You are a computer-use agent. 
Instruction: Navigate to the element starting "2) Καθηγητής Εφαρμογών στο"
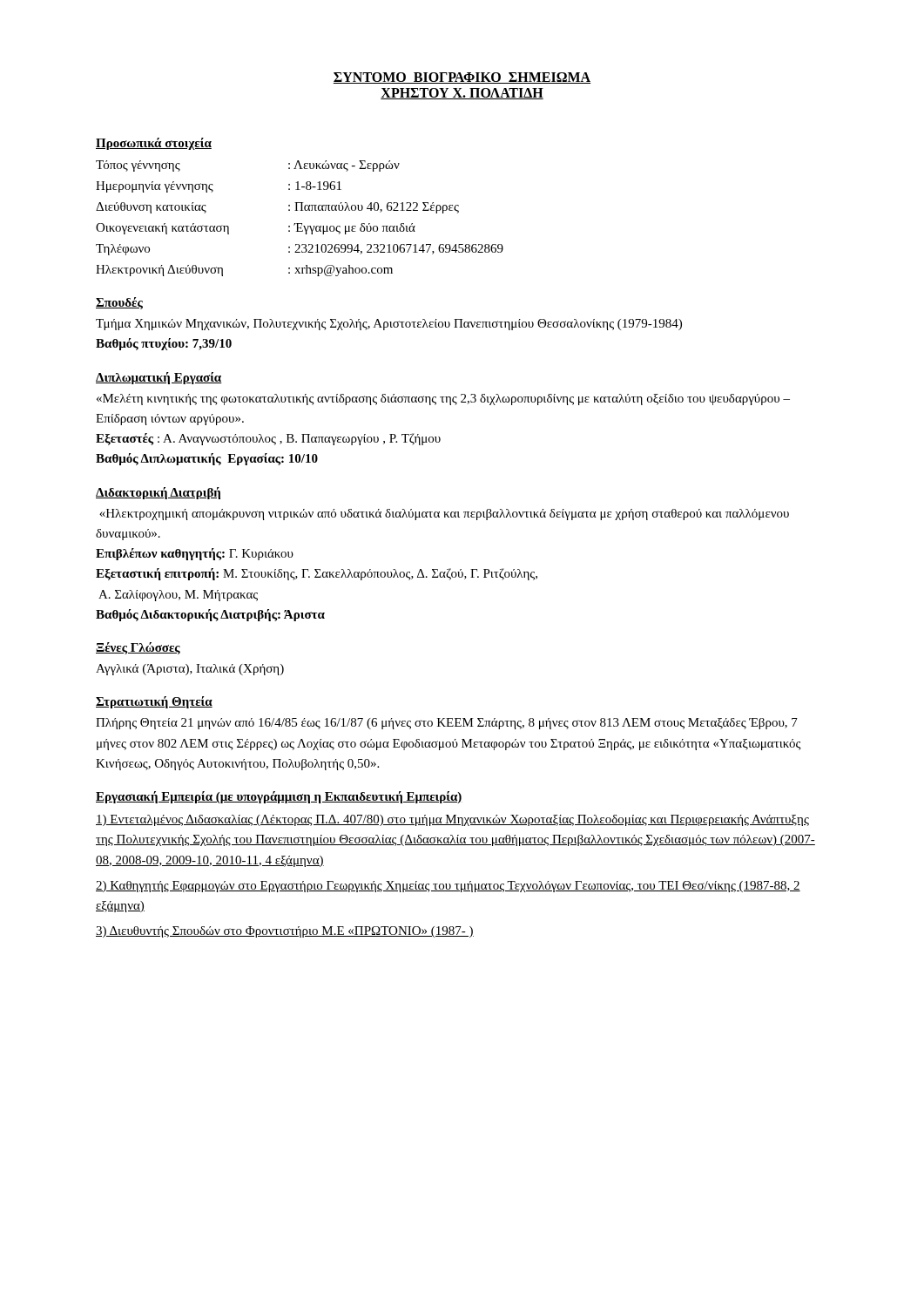pyautogui.click(x=448, y=895)
